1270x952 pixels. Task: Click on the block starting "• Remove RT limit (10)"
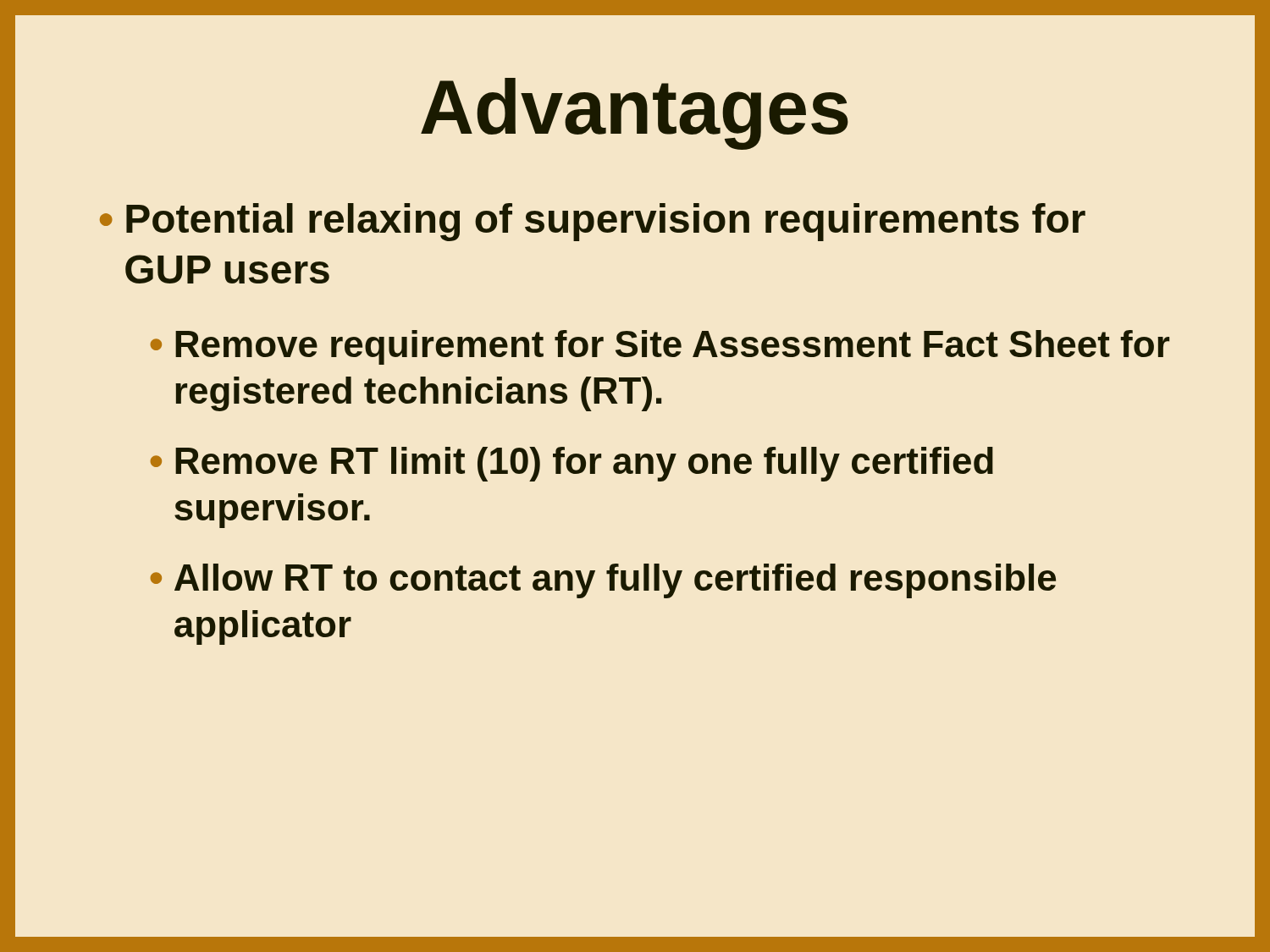(660, 484)
